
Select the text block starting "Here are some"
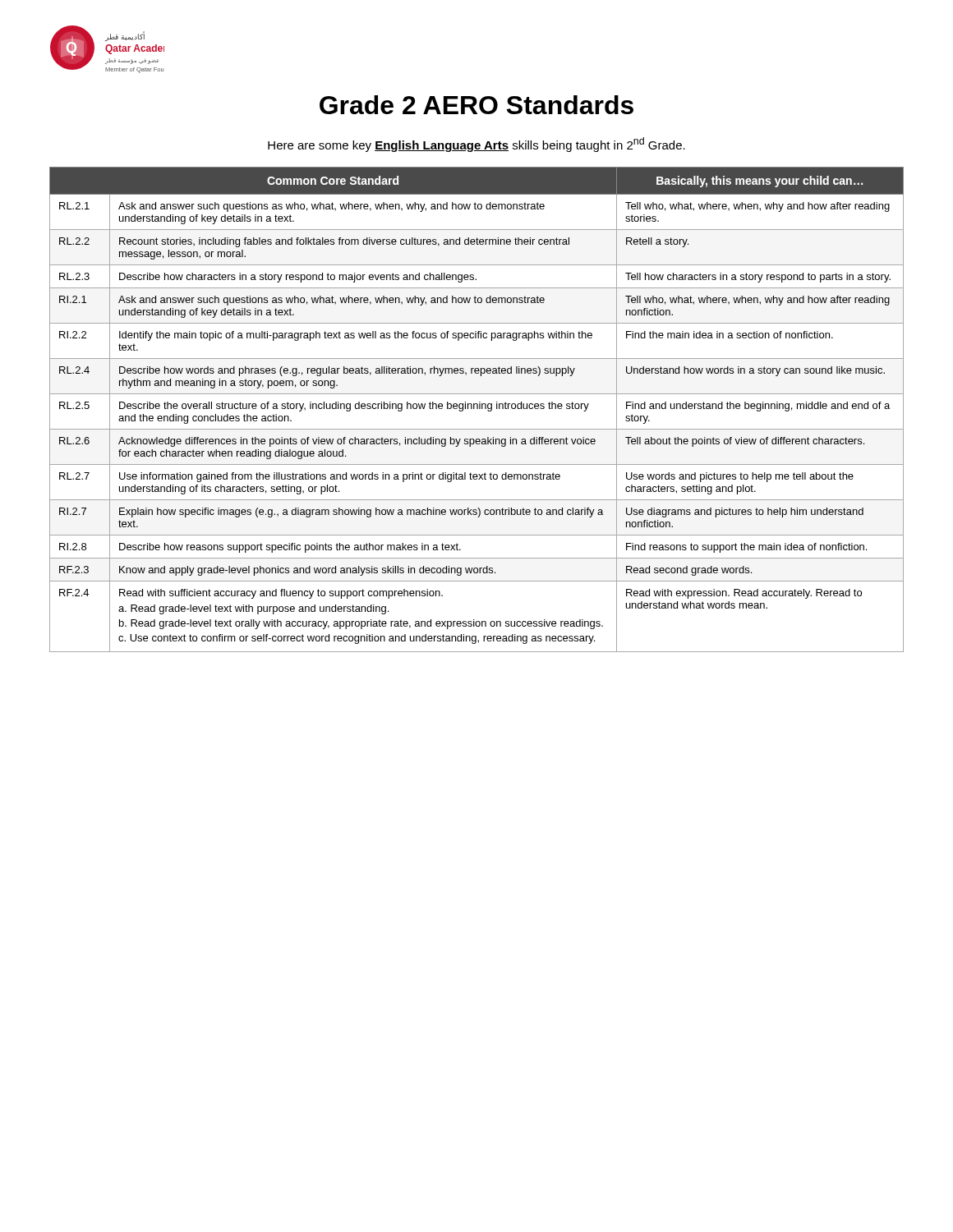pyautogui.click(x=476, y=144)
